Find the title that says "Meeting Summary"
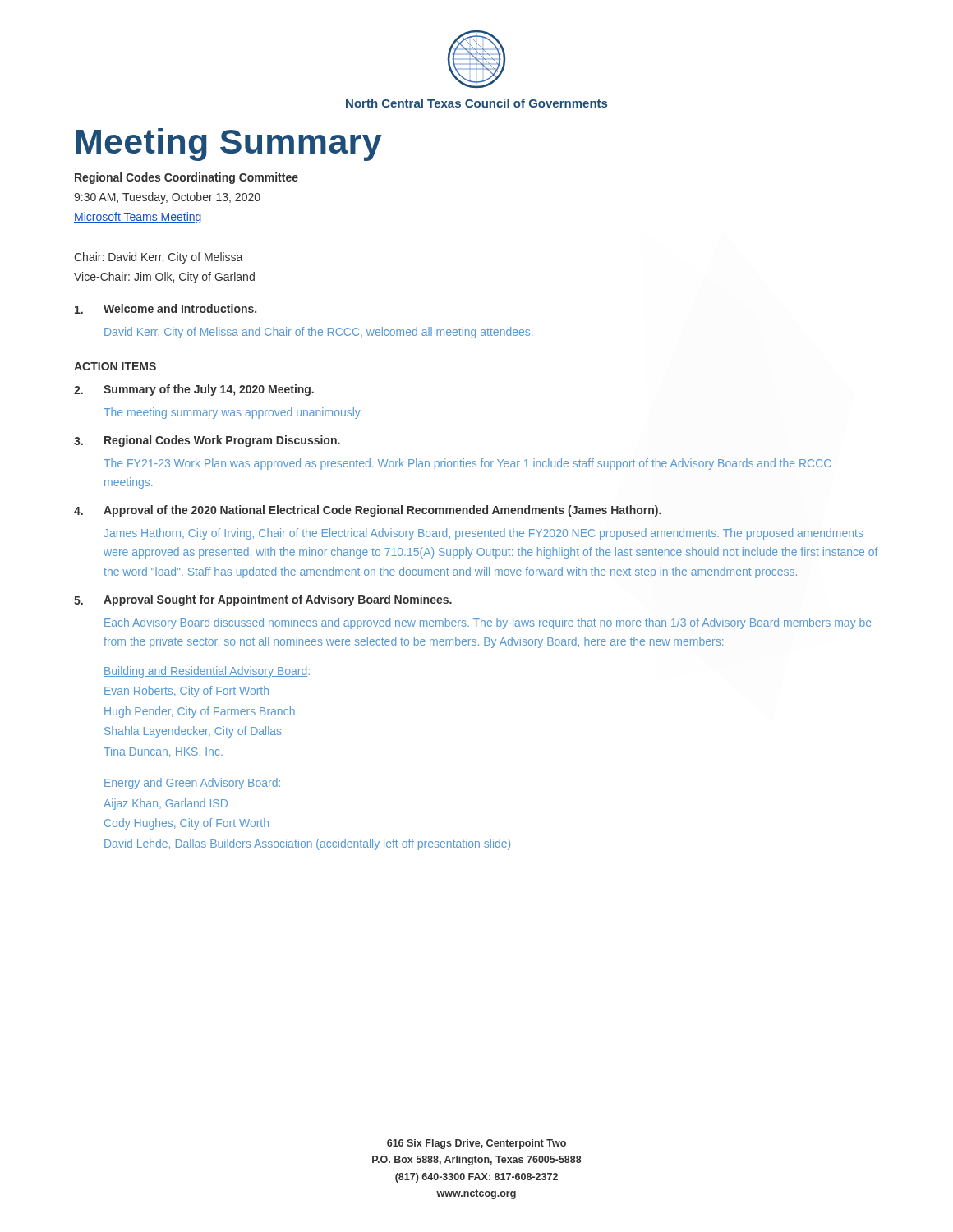953x1232 pixels. pyautogui.click(x=228, y=141)
